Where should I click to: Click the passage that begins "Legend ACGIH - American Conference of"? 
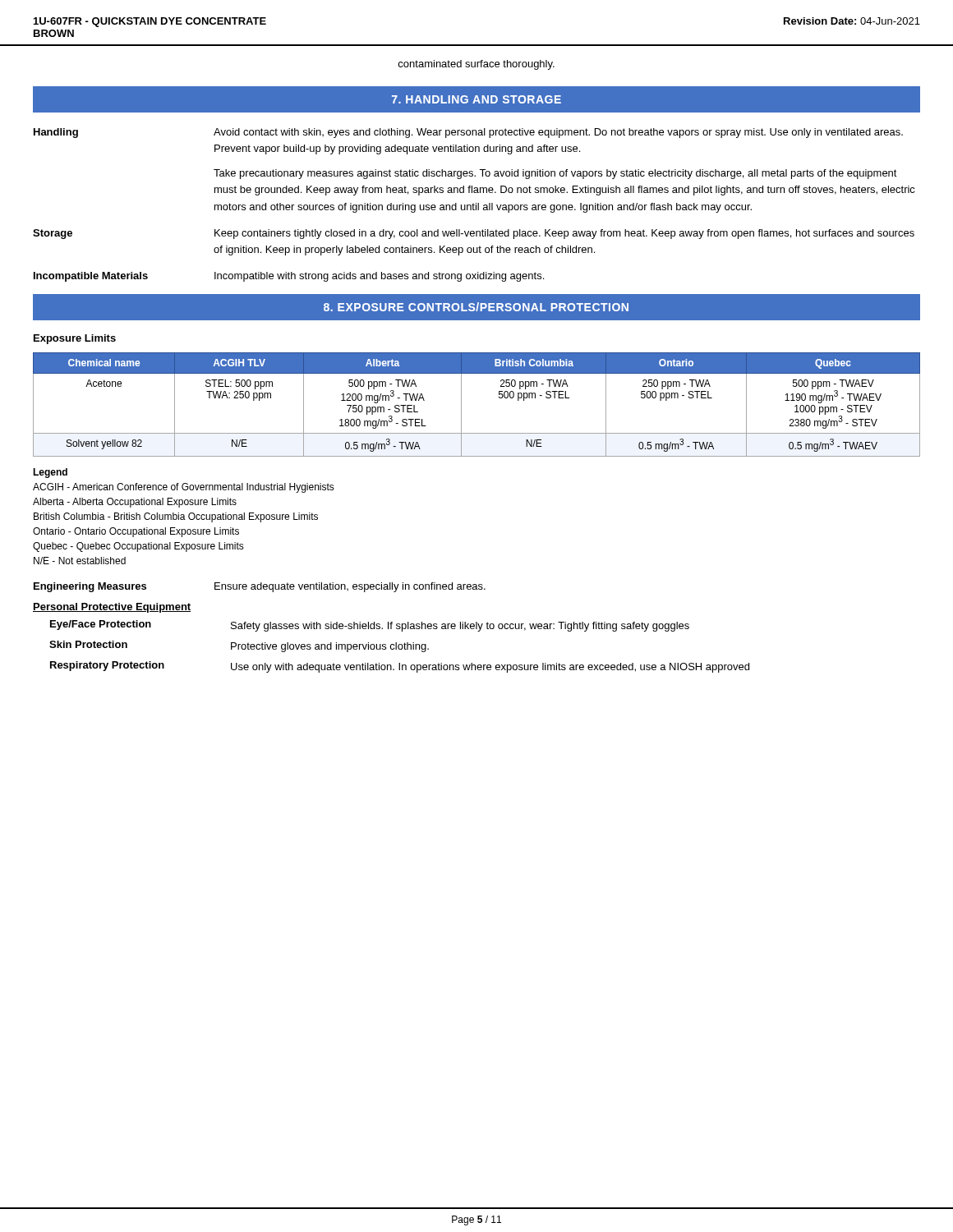click(x=50, y=473)
